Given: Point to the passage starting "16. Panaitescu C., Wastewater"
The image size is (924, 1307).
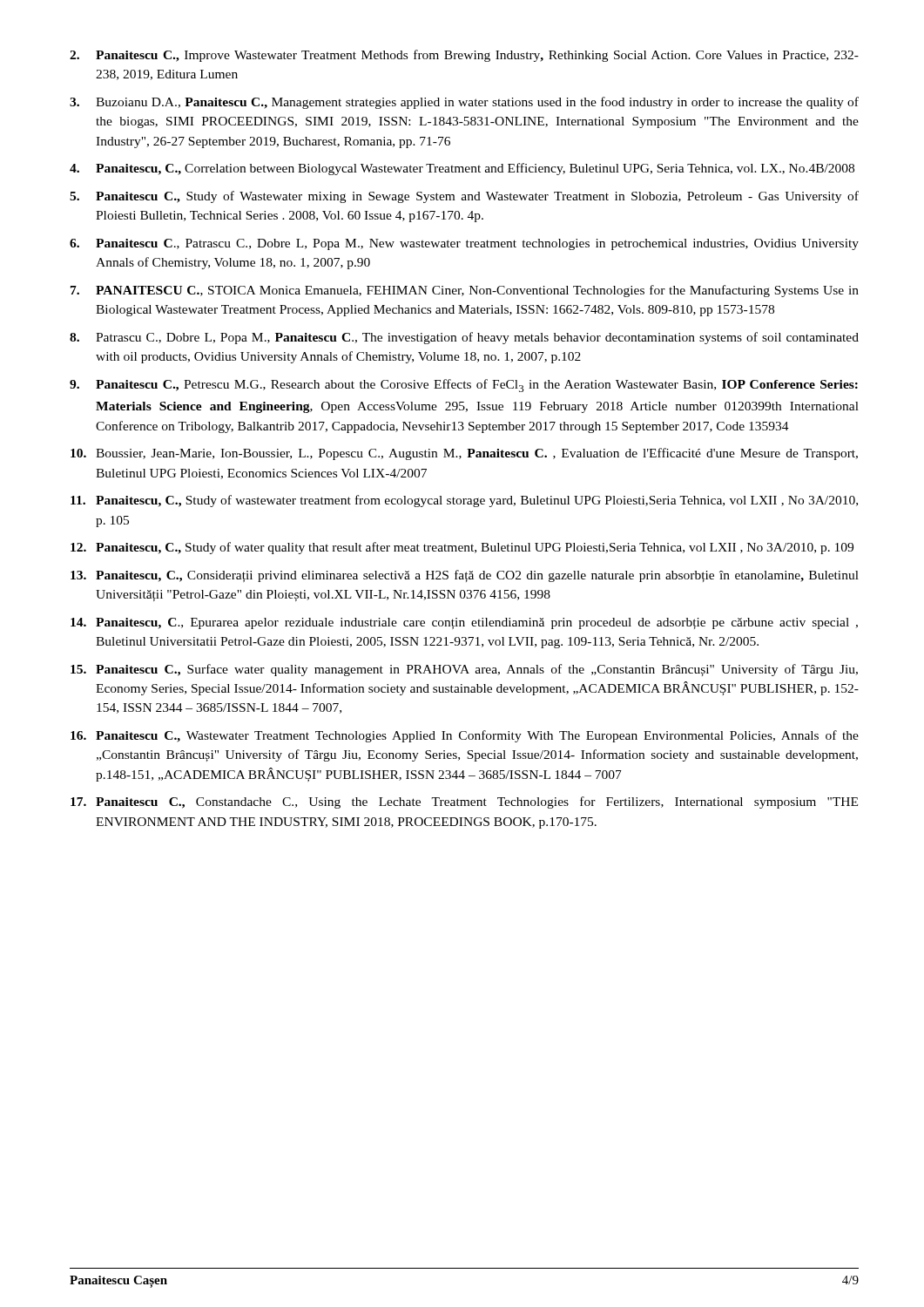Looking at the screenshot, I should point(464,755).
